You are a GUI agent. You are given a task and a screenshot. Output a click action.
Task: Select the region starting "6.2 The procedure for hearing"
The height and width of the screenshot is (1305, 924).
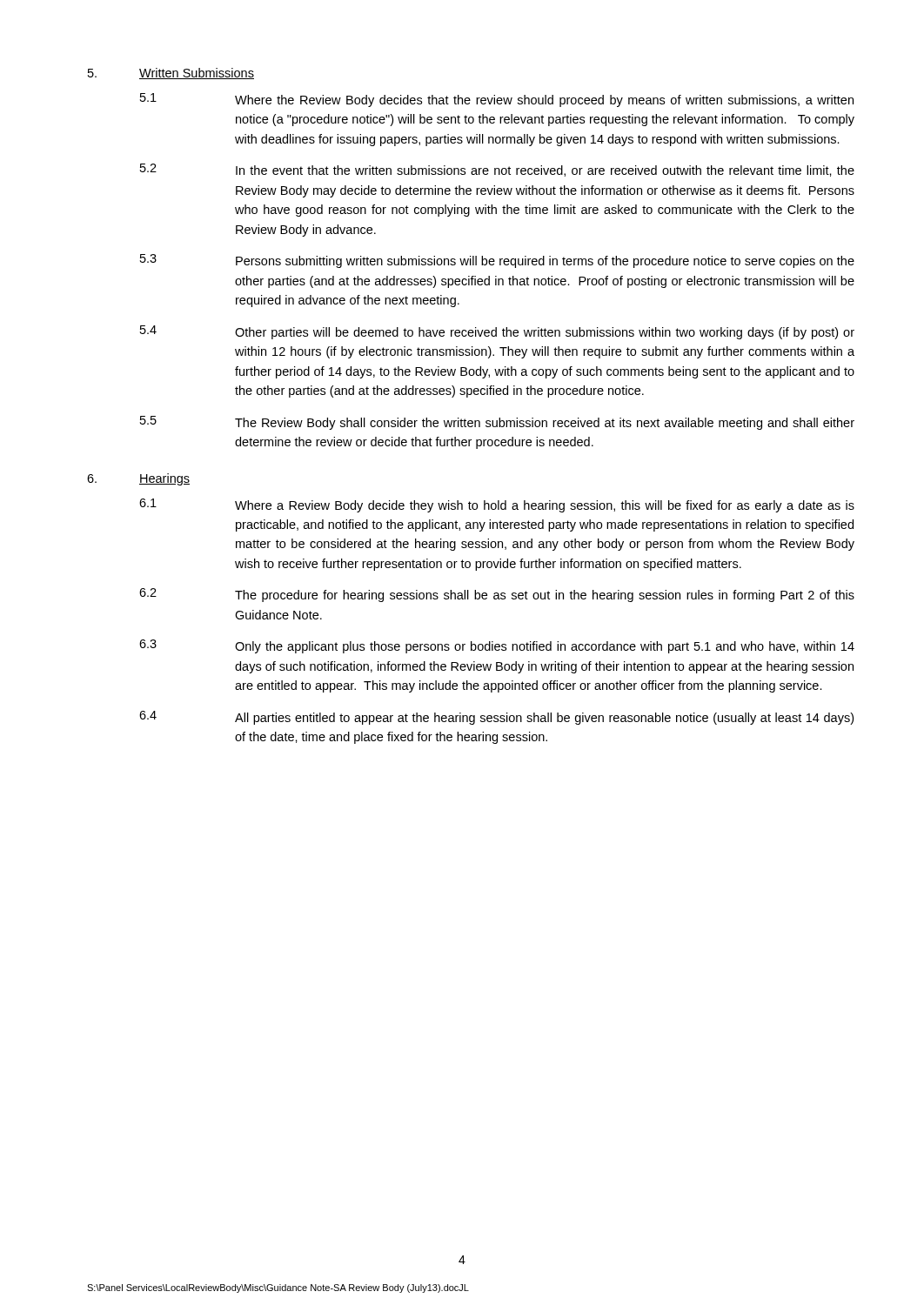point(471,605)
